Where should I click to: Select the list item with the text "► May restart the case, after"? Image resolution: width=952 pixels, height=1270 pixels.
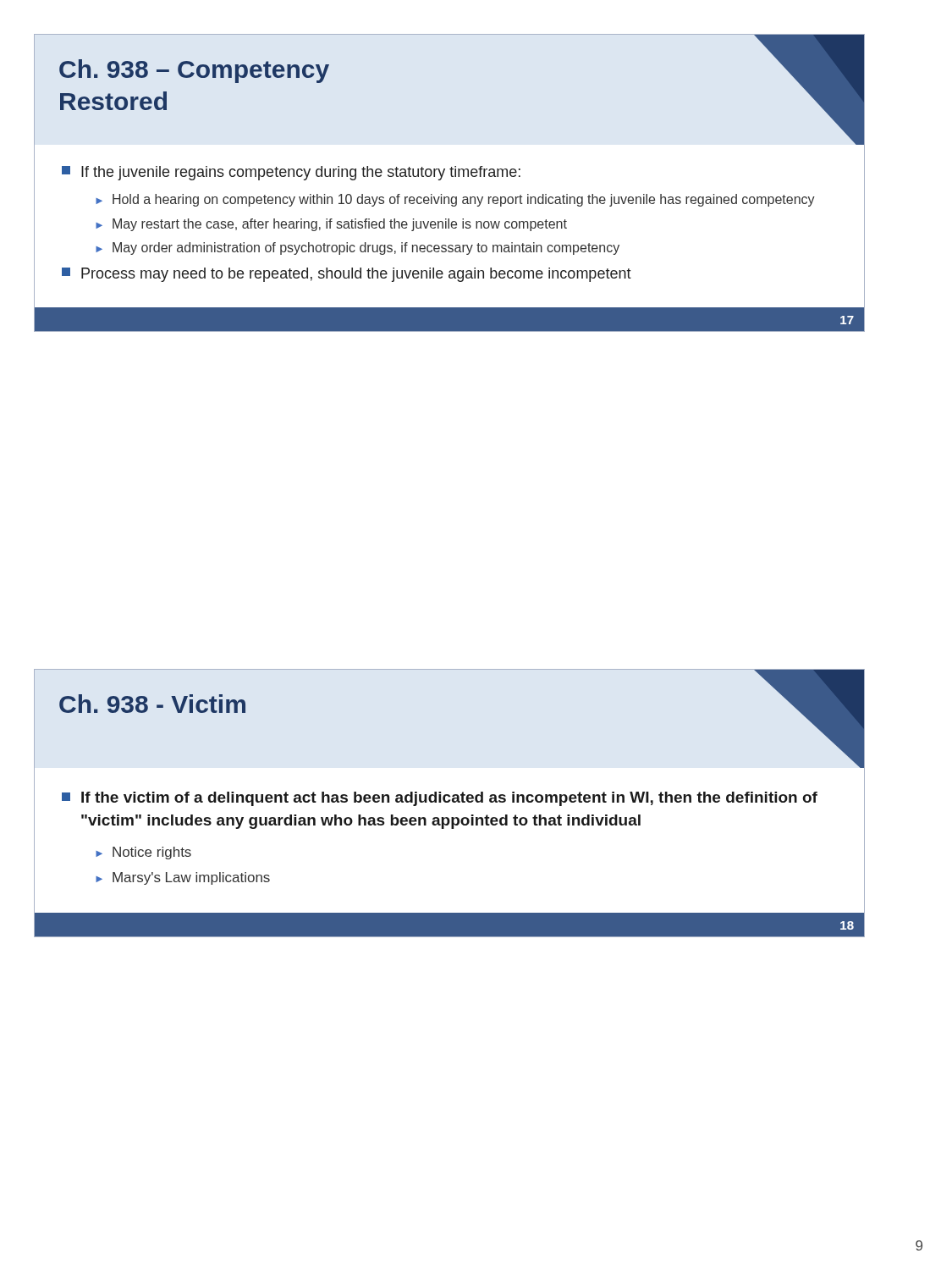[330, 224]
